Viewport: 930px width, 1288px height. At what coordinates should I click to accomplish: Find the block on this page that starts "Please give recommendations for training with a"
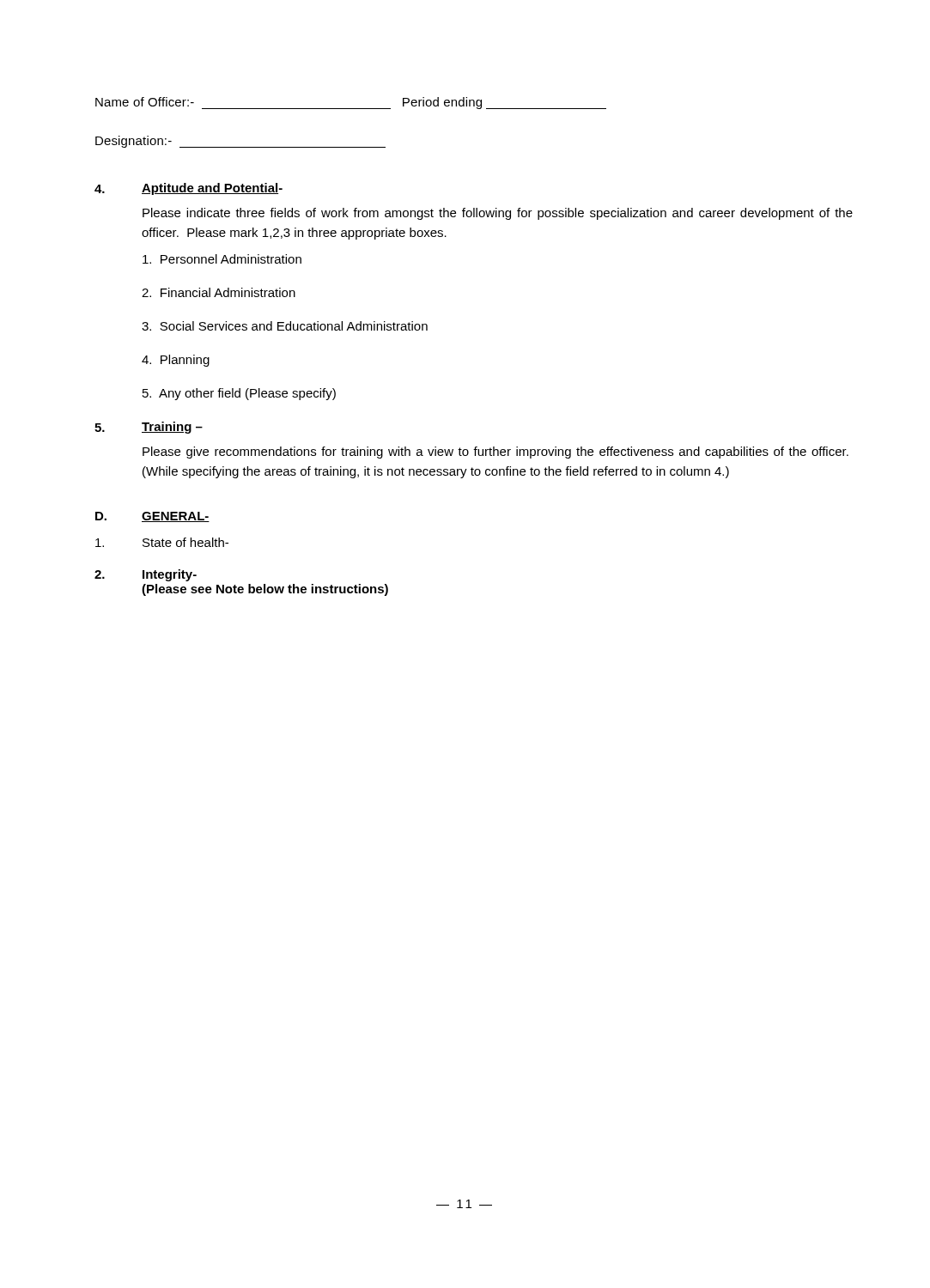tap(497, 461)
